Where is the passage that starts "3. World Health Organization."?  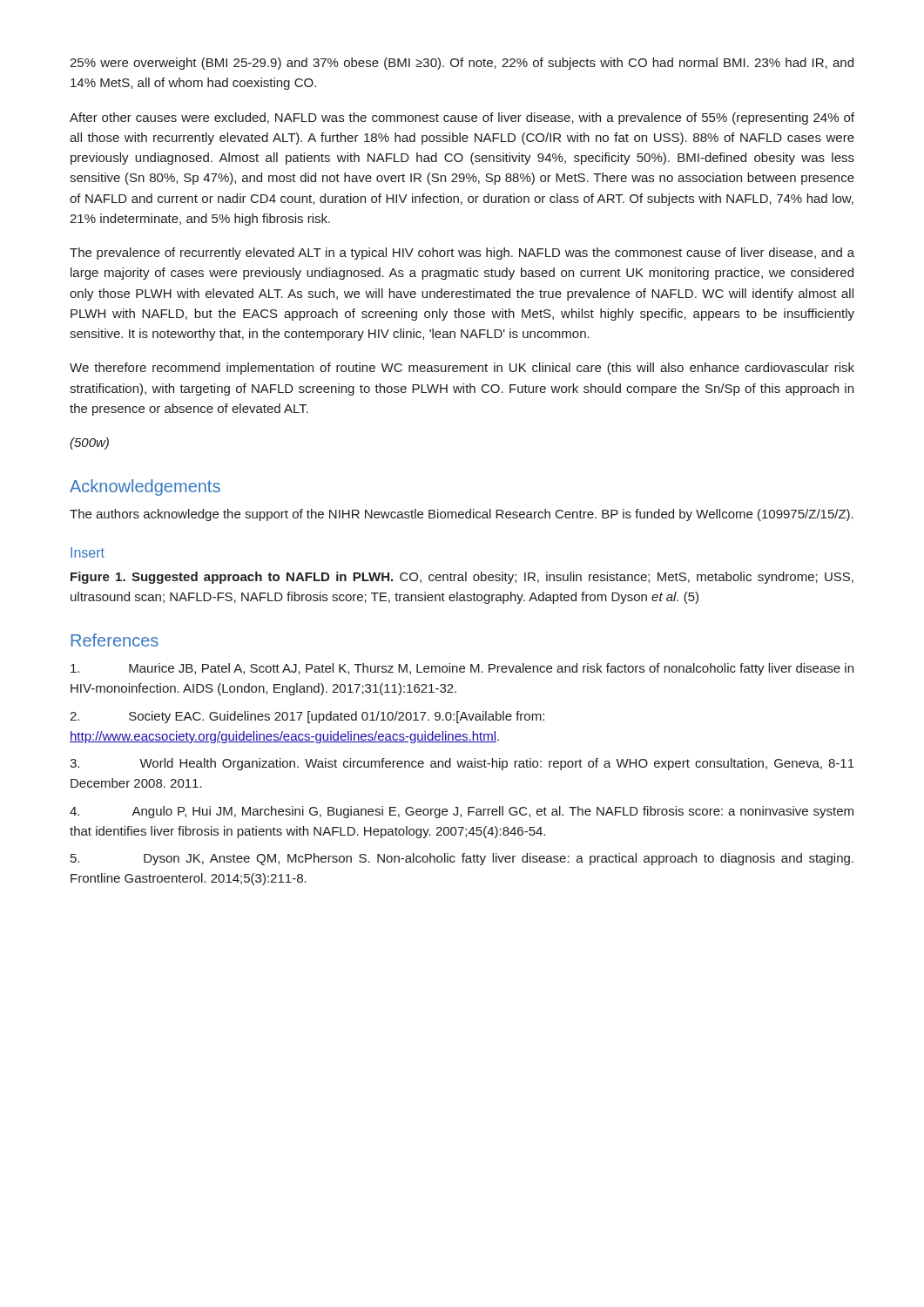[462, 772]
